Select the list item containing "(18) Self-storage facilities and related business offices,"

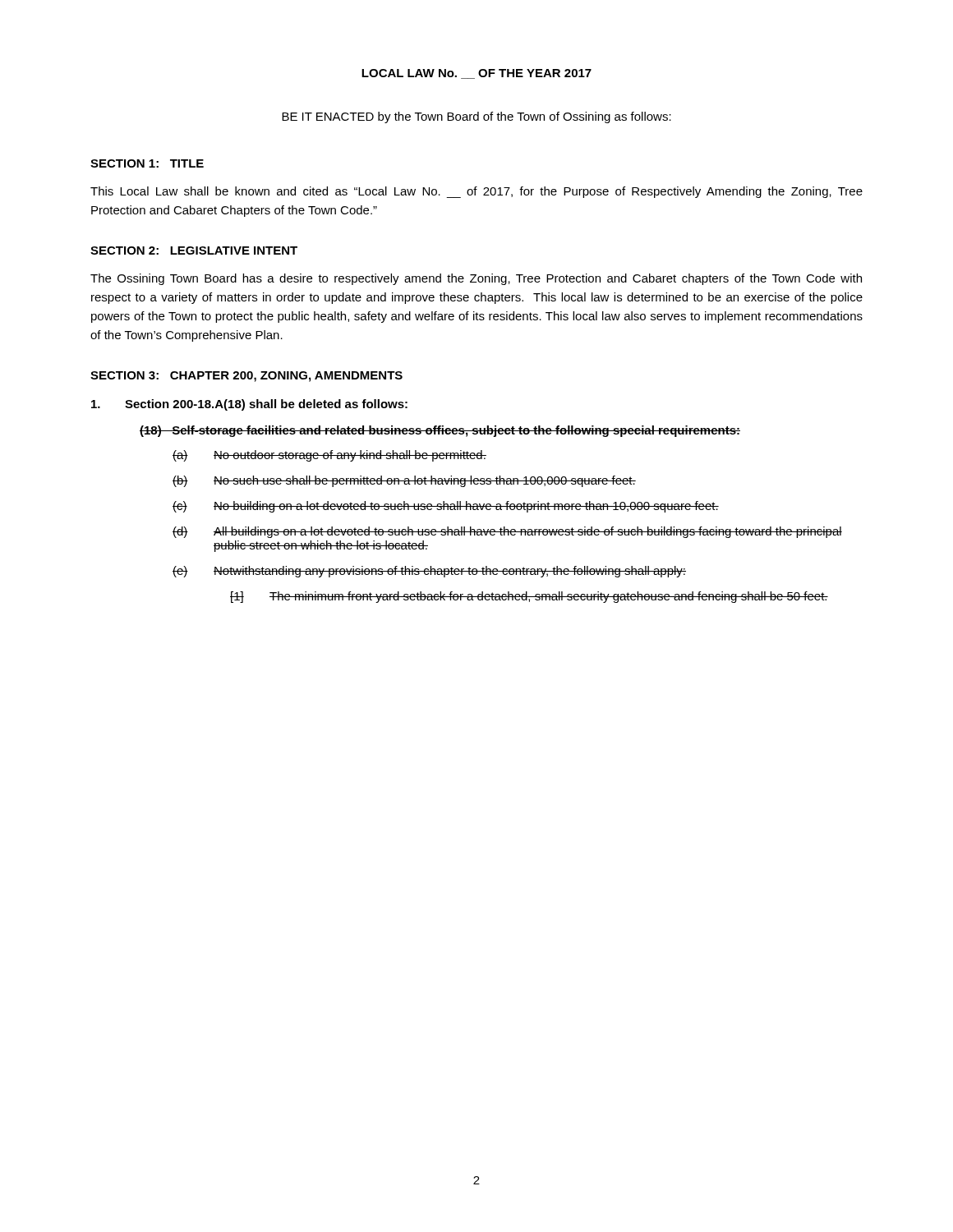(x=440, y=430)
